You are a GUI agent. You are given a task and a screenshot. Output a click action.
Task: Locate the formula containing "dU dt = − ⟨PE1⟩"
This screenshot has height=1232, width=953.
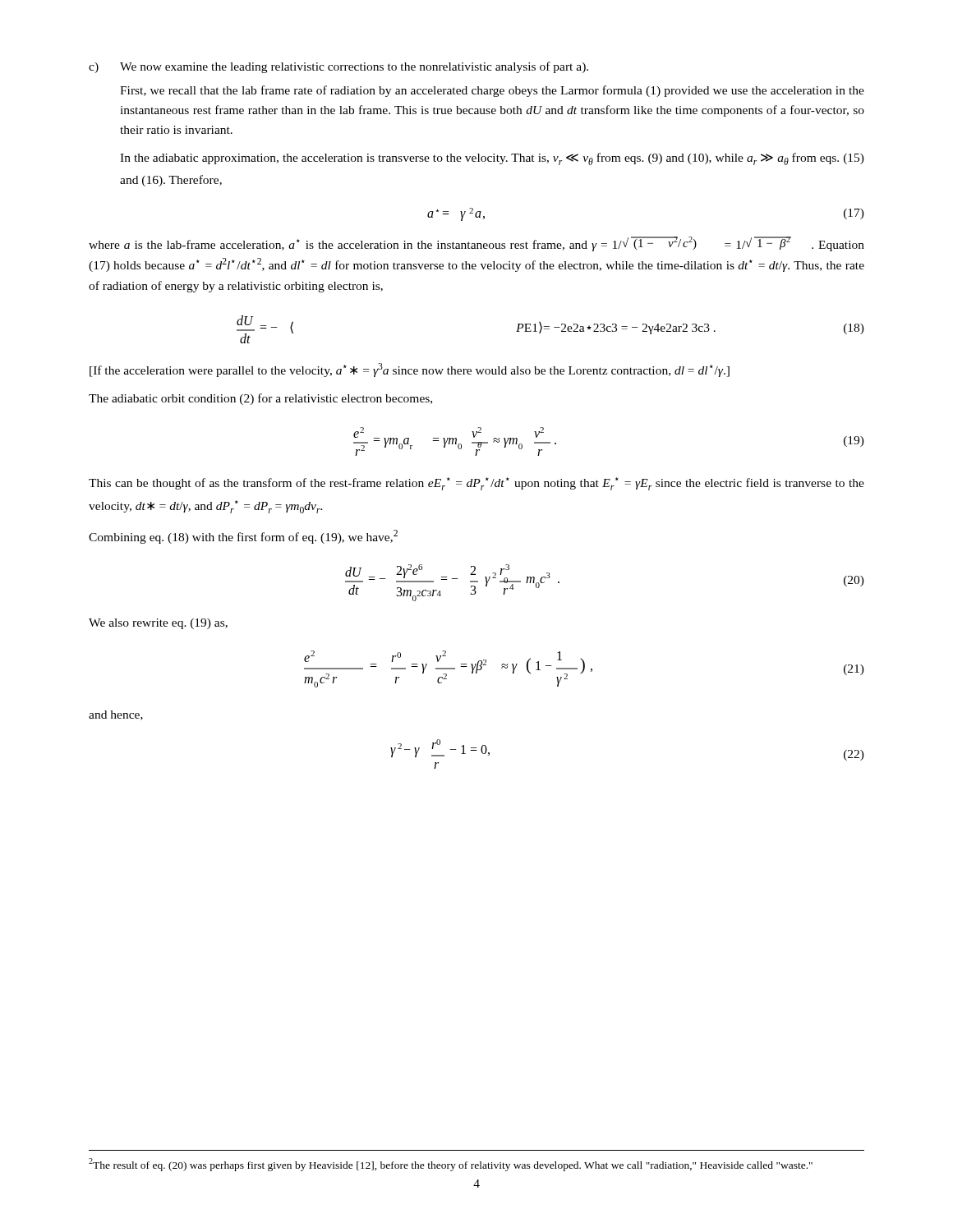pyautogui.click(x=551, y=327)
